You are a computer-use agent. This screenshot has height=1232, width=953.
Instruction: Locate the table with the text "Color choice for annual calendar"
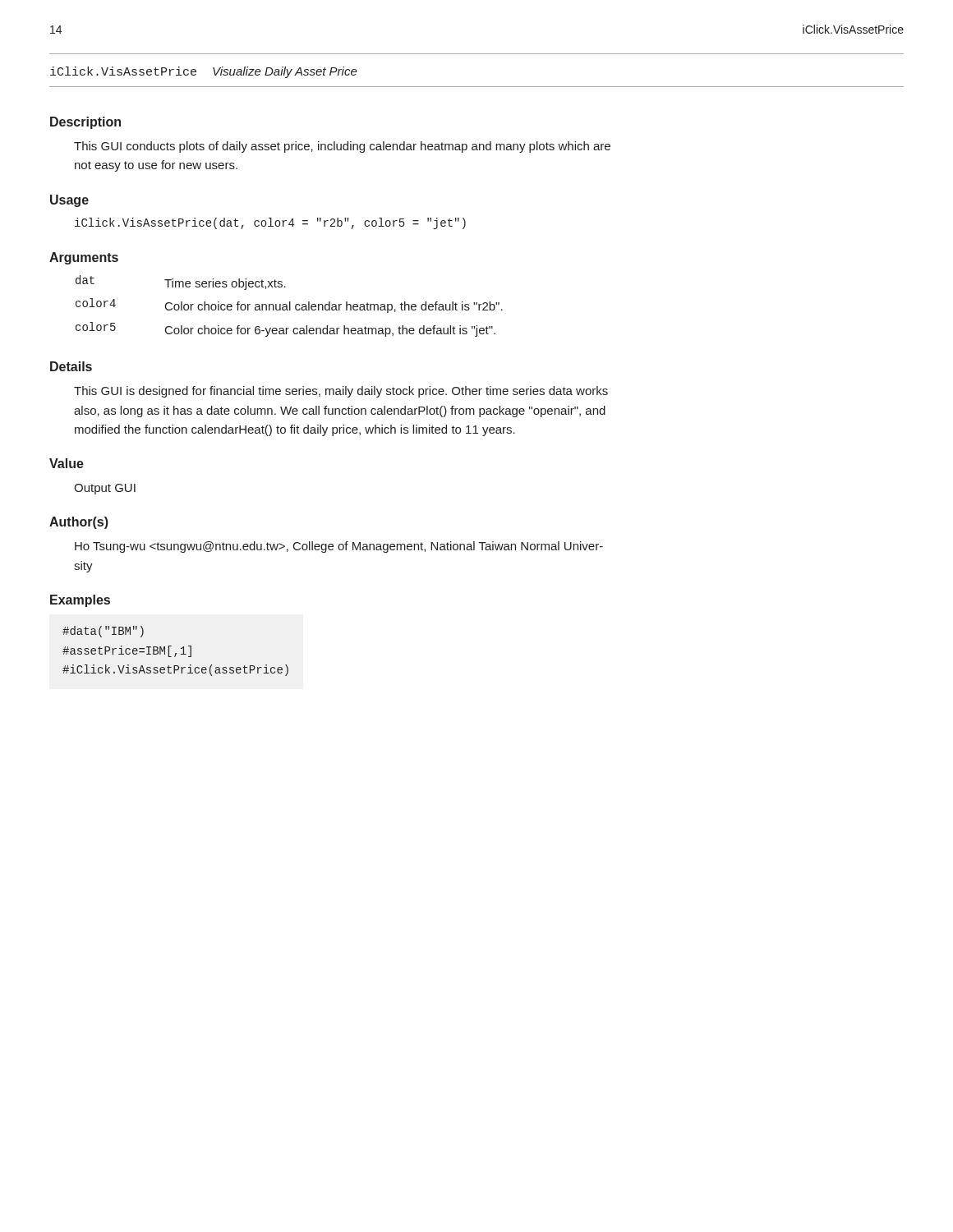coord(489,307)
